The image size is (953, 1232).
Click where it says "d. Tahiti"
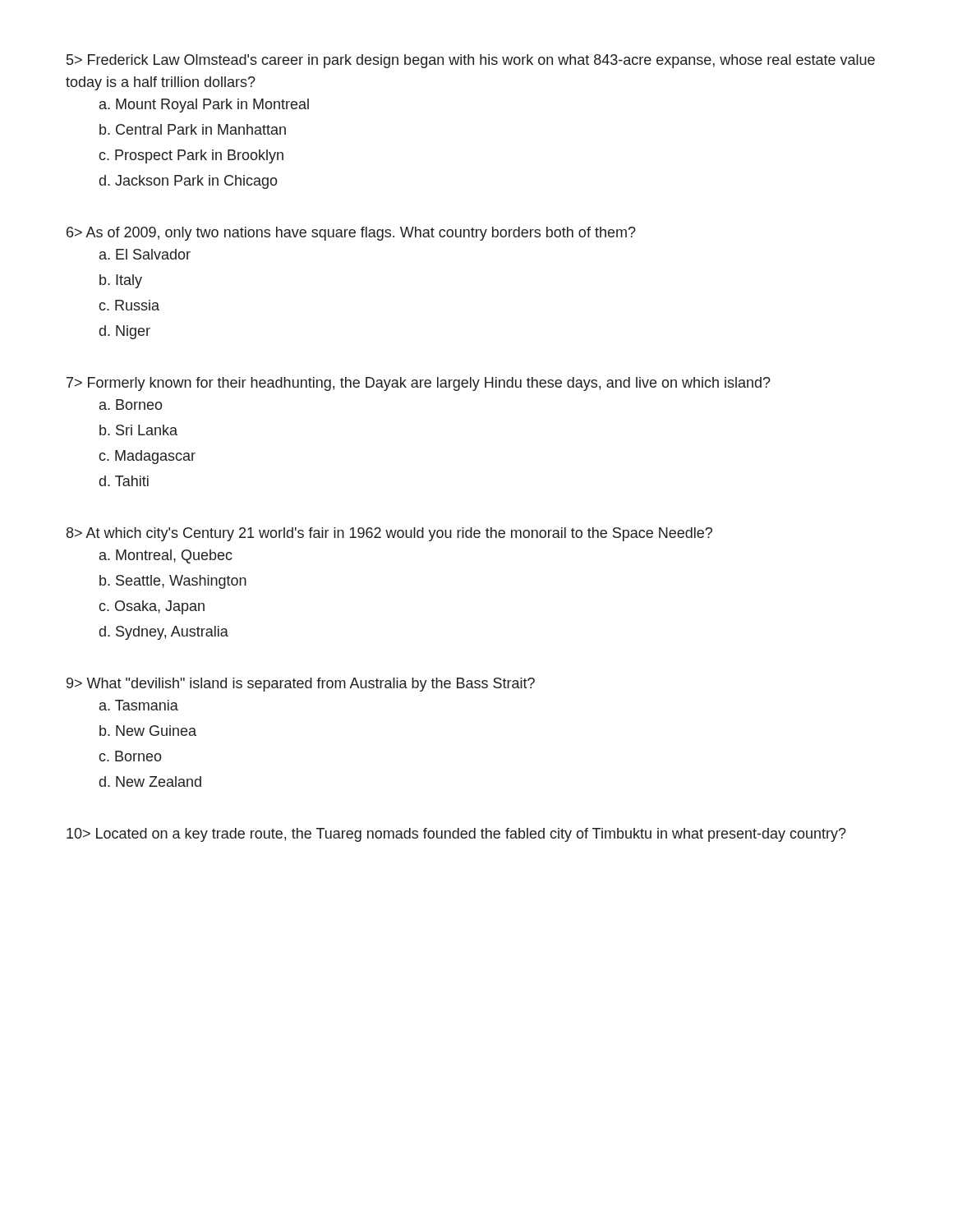[124, 481]
